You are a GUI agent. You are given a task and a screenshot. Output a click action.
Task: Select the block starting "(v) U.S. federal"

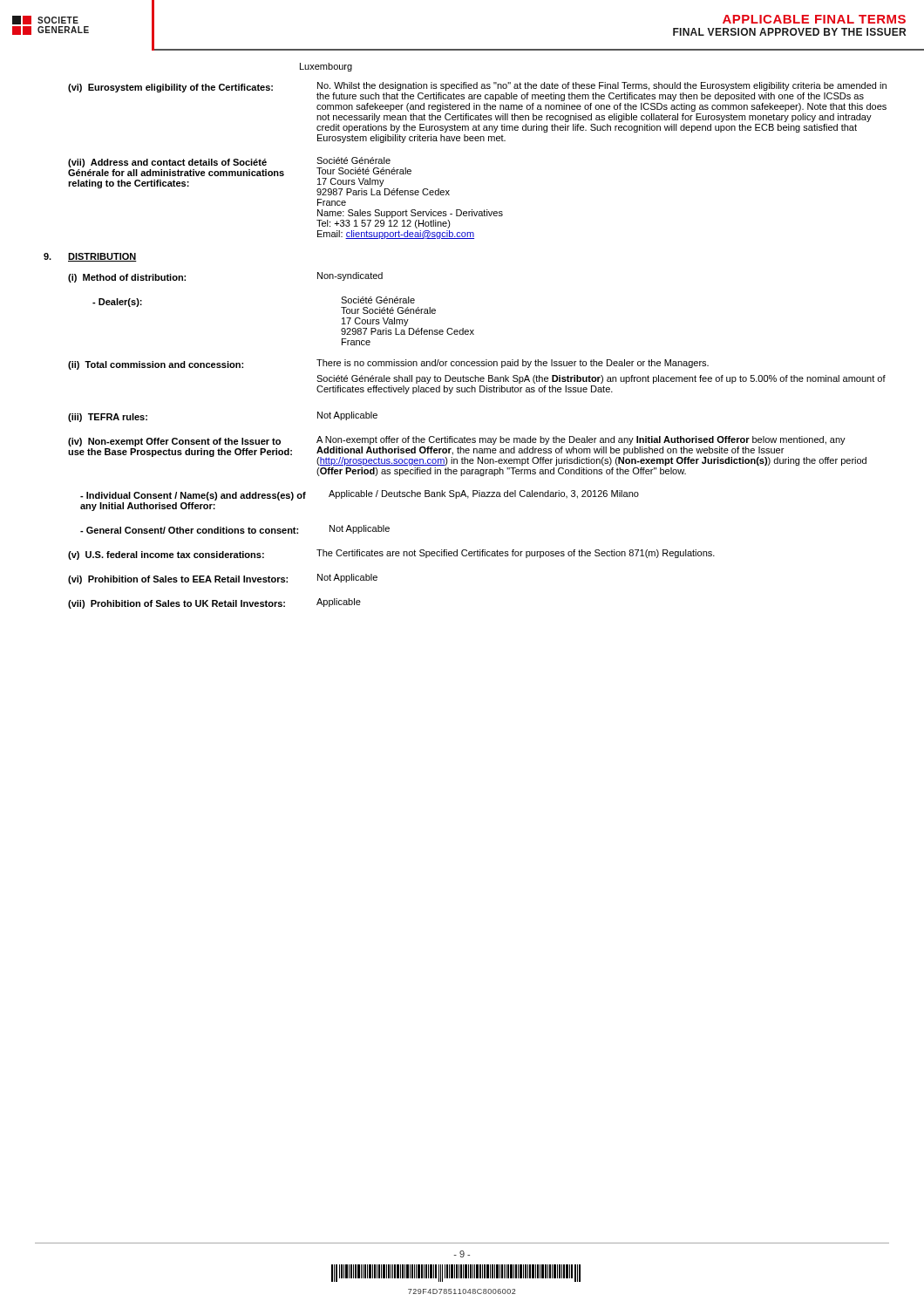tap(466, 554)
